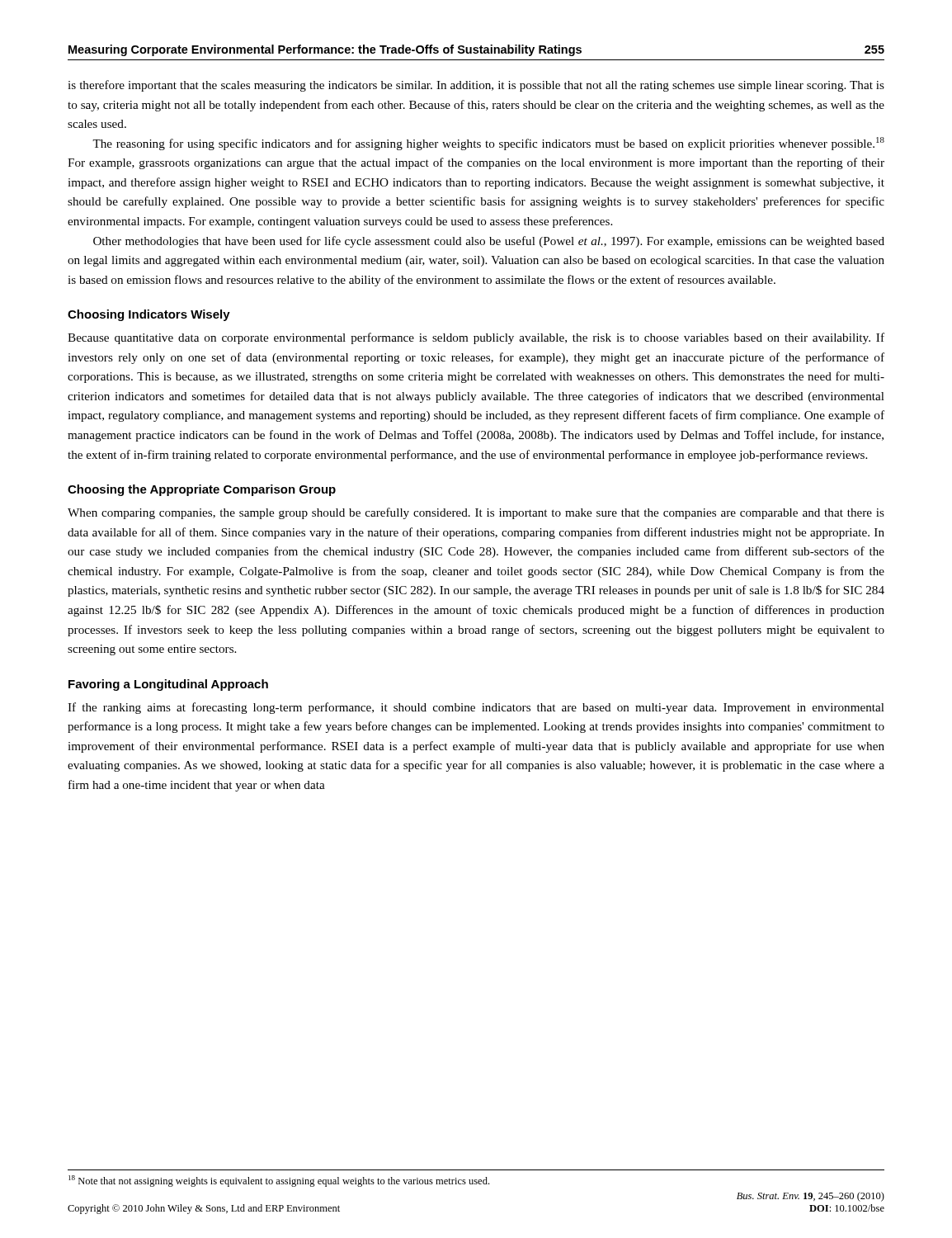Navigate to the text starting "If the ranking aims at forecasting"
The height and width of the screenshot is (1238, 952).
click(476, 746)
